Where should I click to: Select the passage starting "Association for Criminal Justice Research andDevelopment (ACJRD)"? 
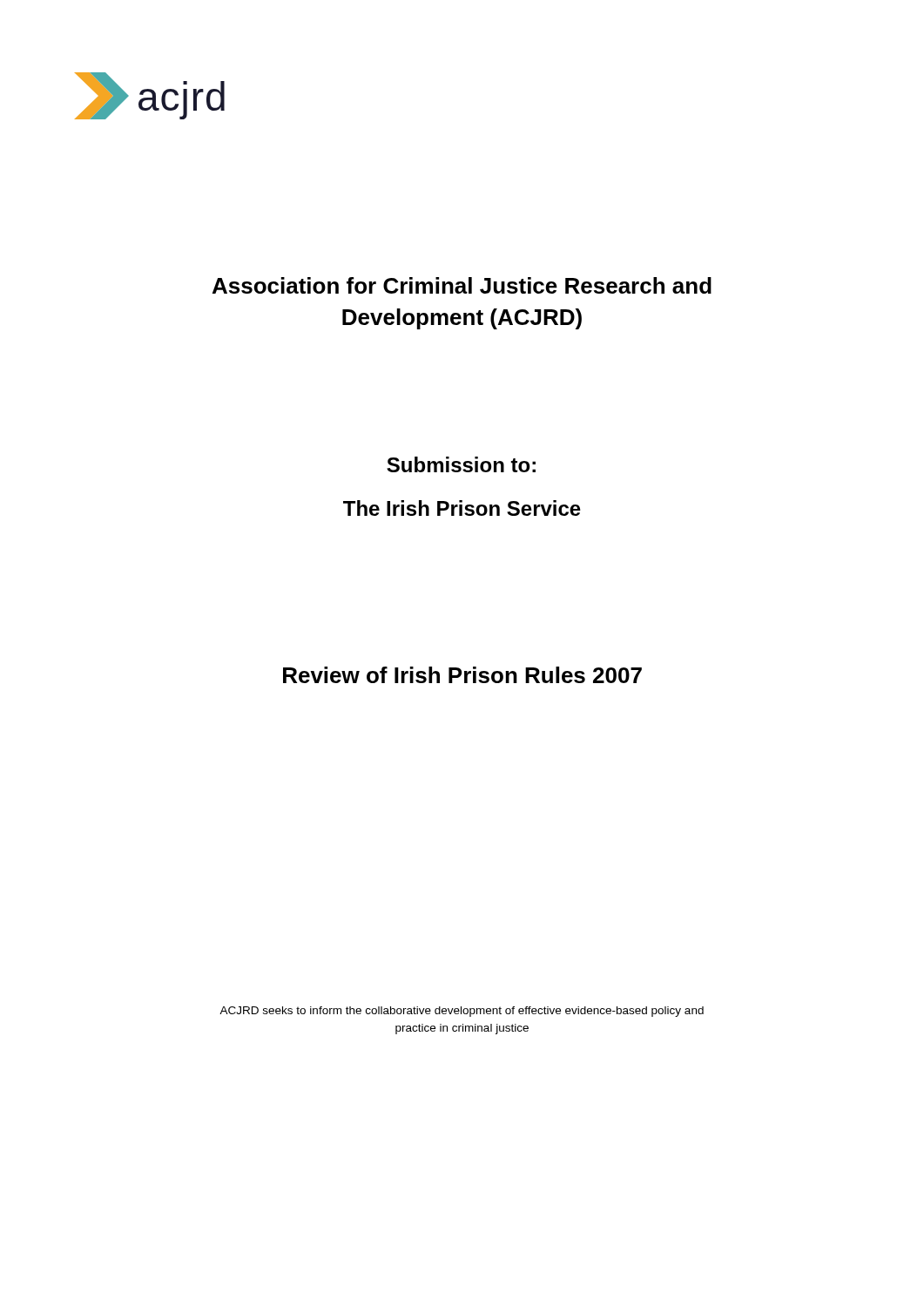tap(462, 302)
